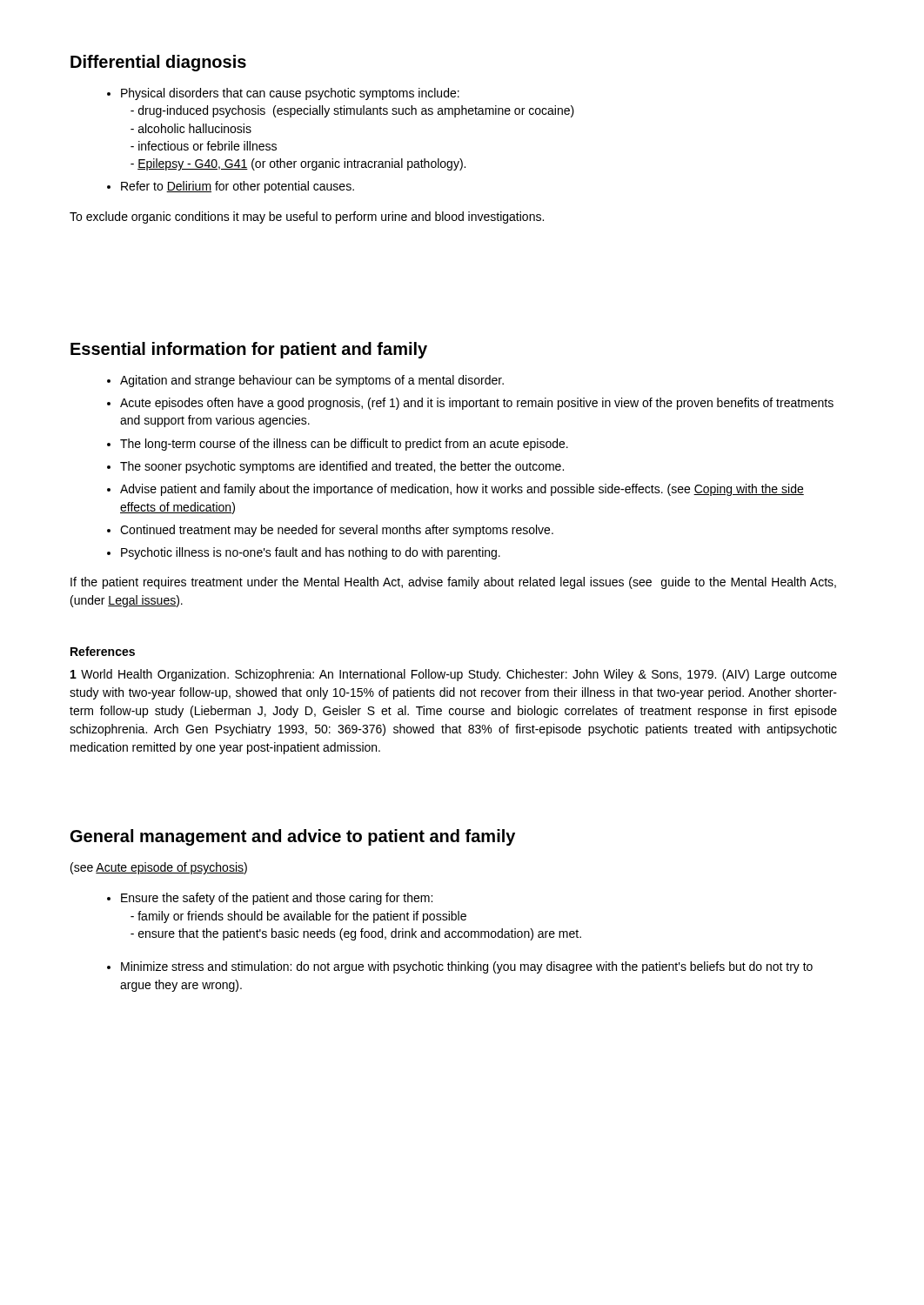Locate the text "(see Acute episode of psychosis)"
The image size is (924, 1305).
(x=159, y=868)
